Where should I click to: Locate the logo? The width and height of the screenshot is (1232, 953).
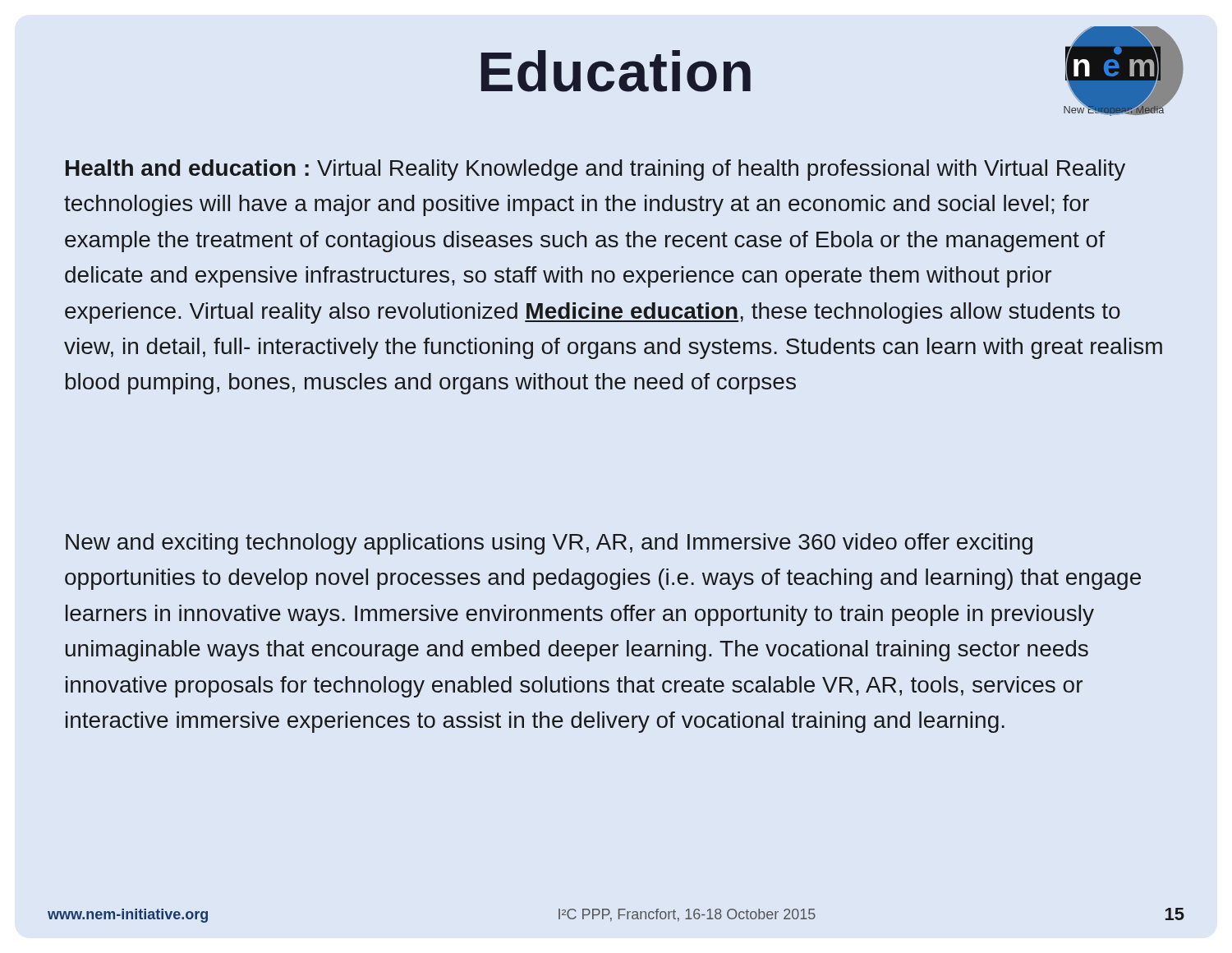coord(1114,77)
